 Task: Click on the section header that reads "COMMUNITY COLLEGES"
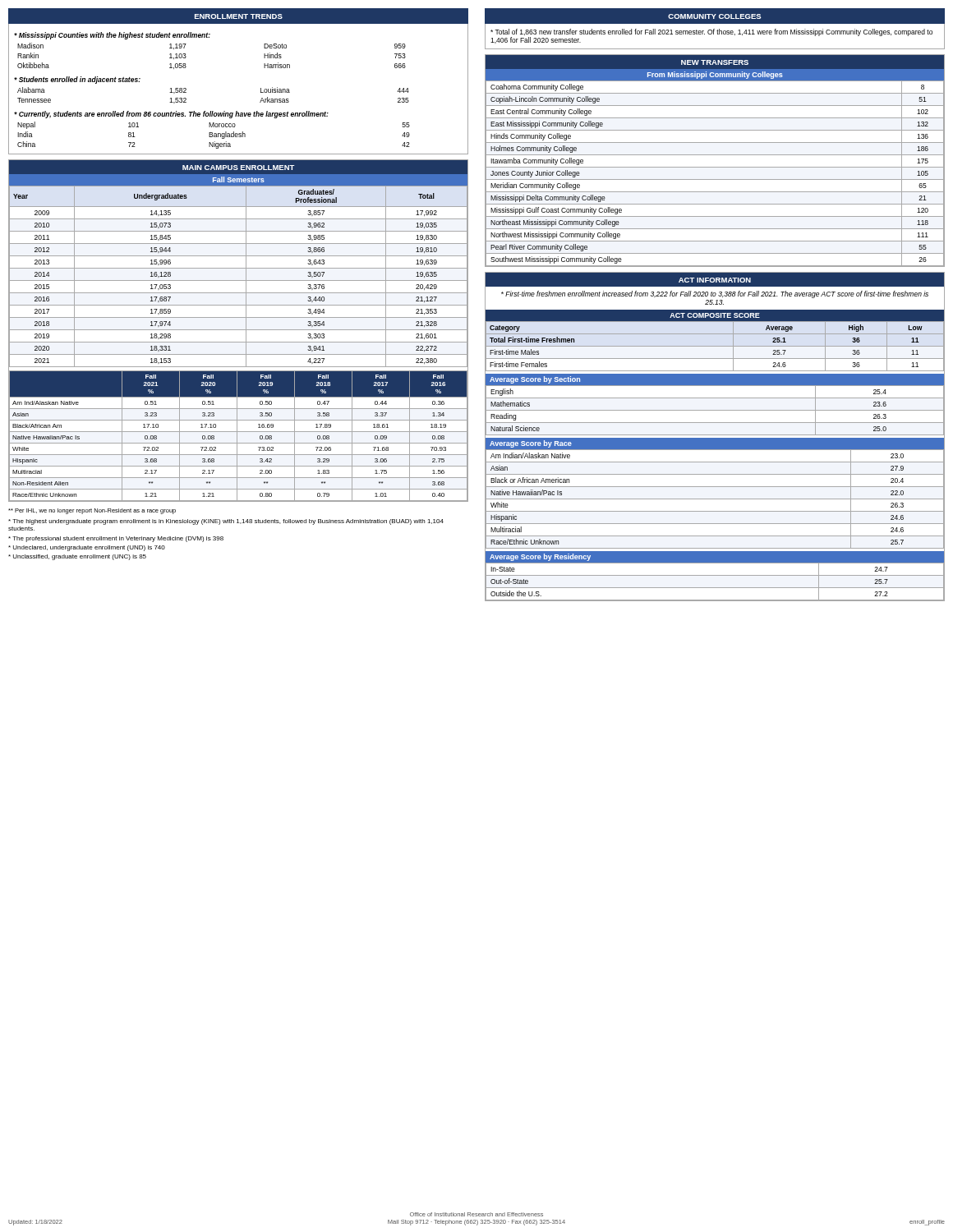(715, 16)
